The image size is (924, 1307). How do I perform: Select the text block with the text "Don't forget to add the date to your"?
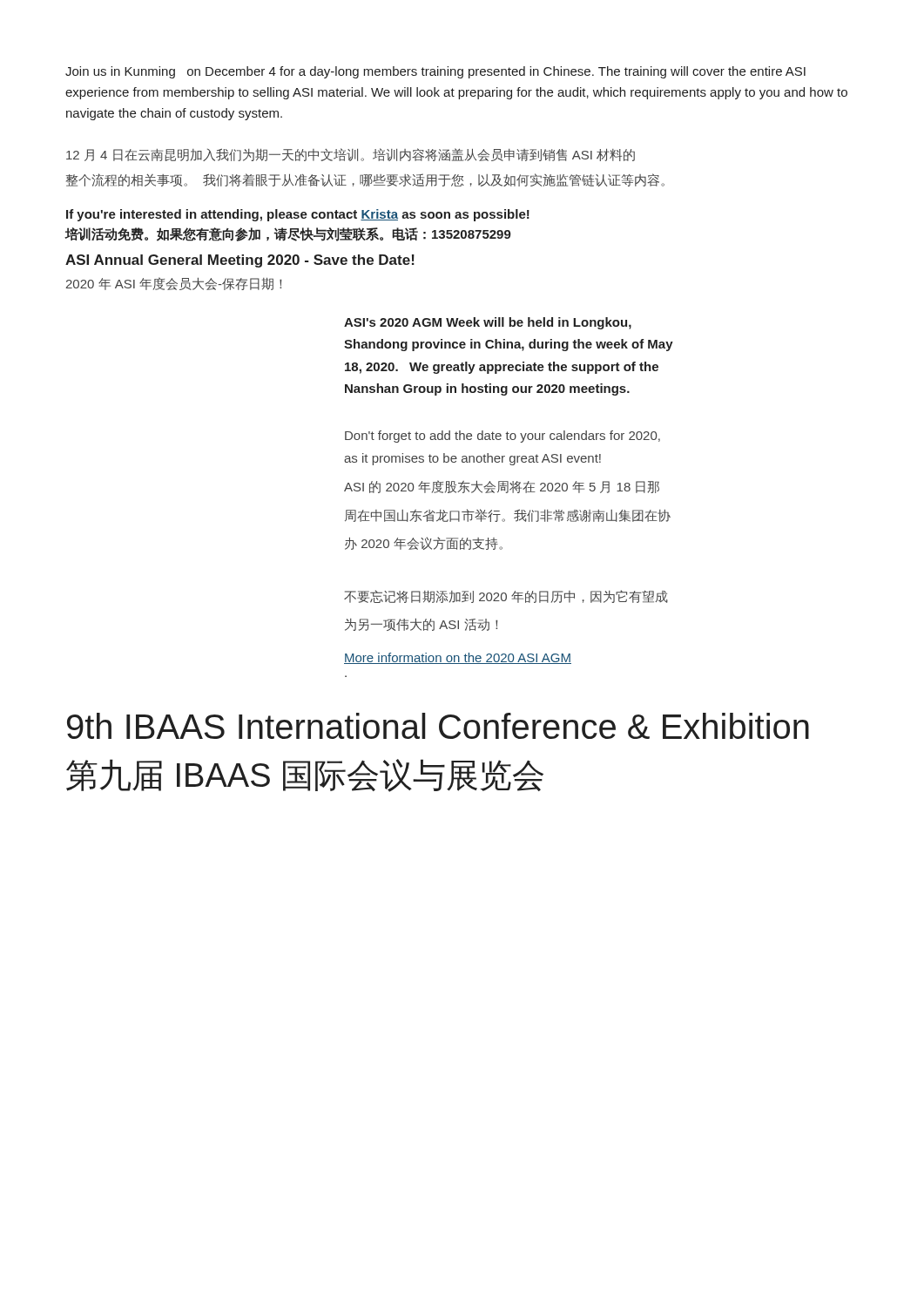502,446
